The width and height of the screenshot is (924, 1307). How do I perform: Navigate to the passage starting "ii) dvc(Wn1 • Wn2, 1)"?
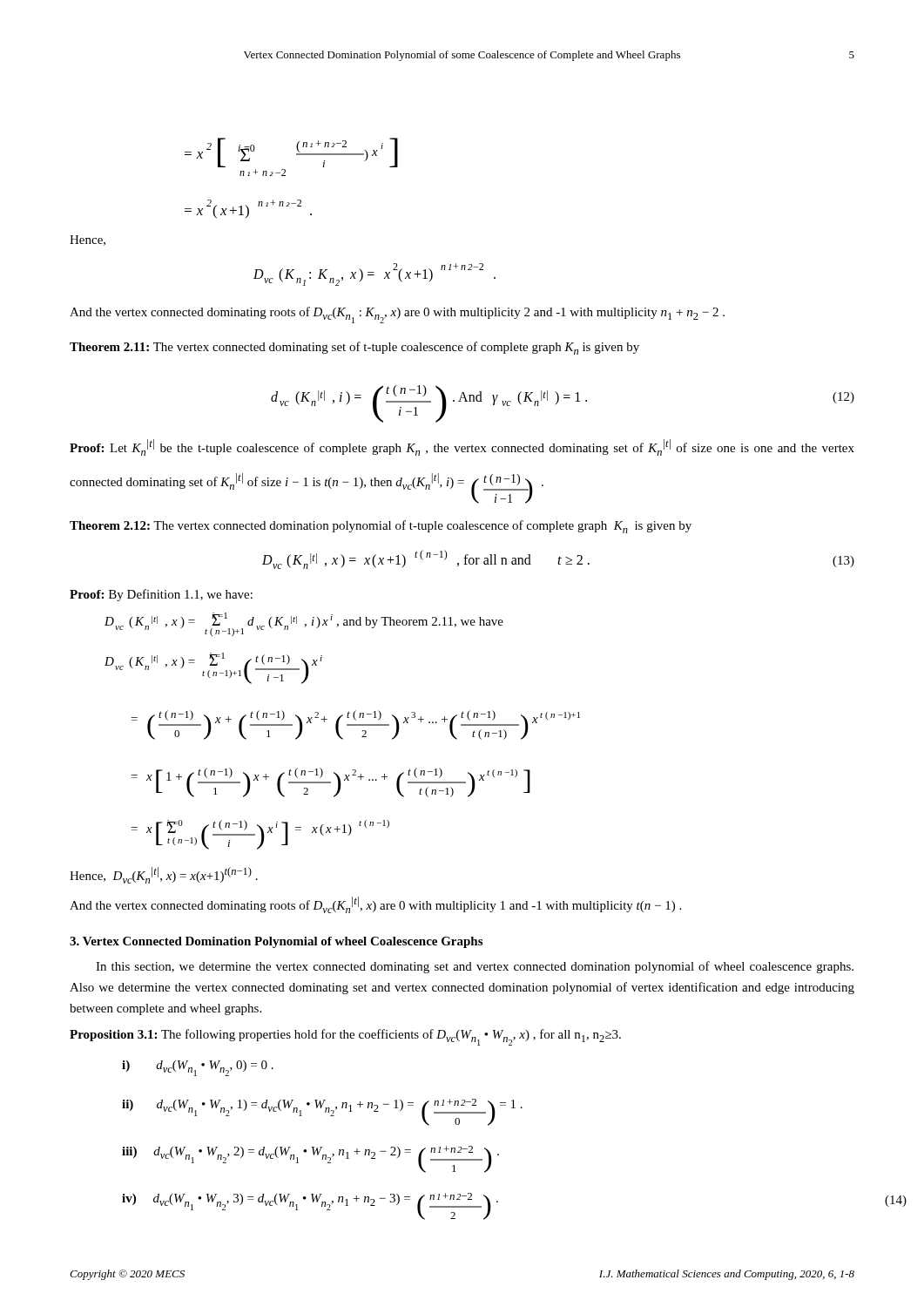(322, 1106)
